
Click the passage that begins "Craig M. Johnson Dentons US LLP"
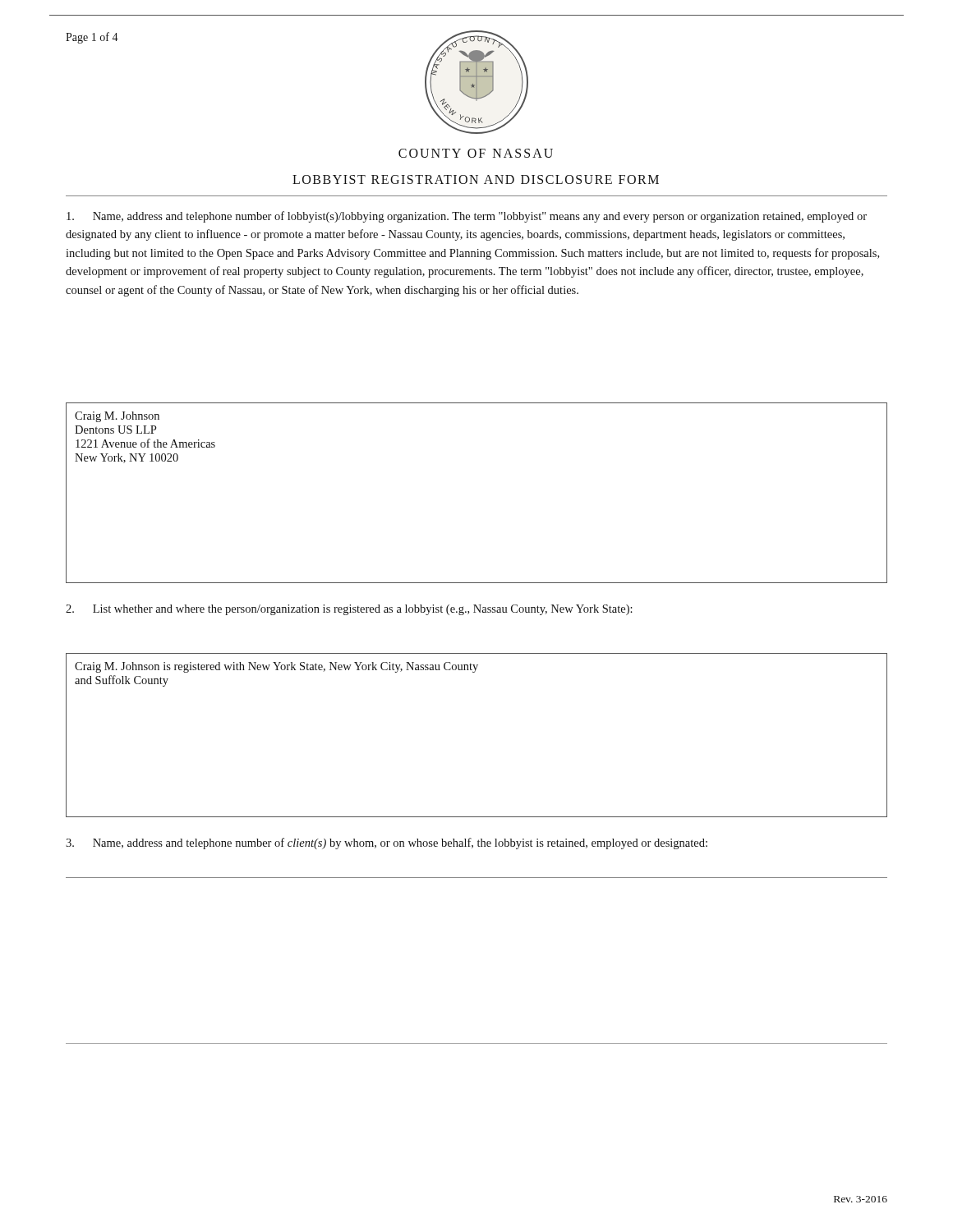click(145, 437)
